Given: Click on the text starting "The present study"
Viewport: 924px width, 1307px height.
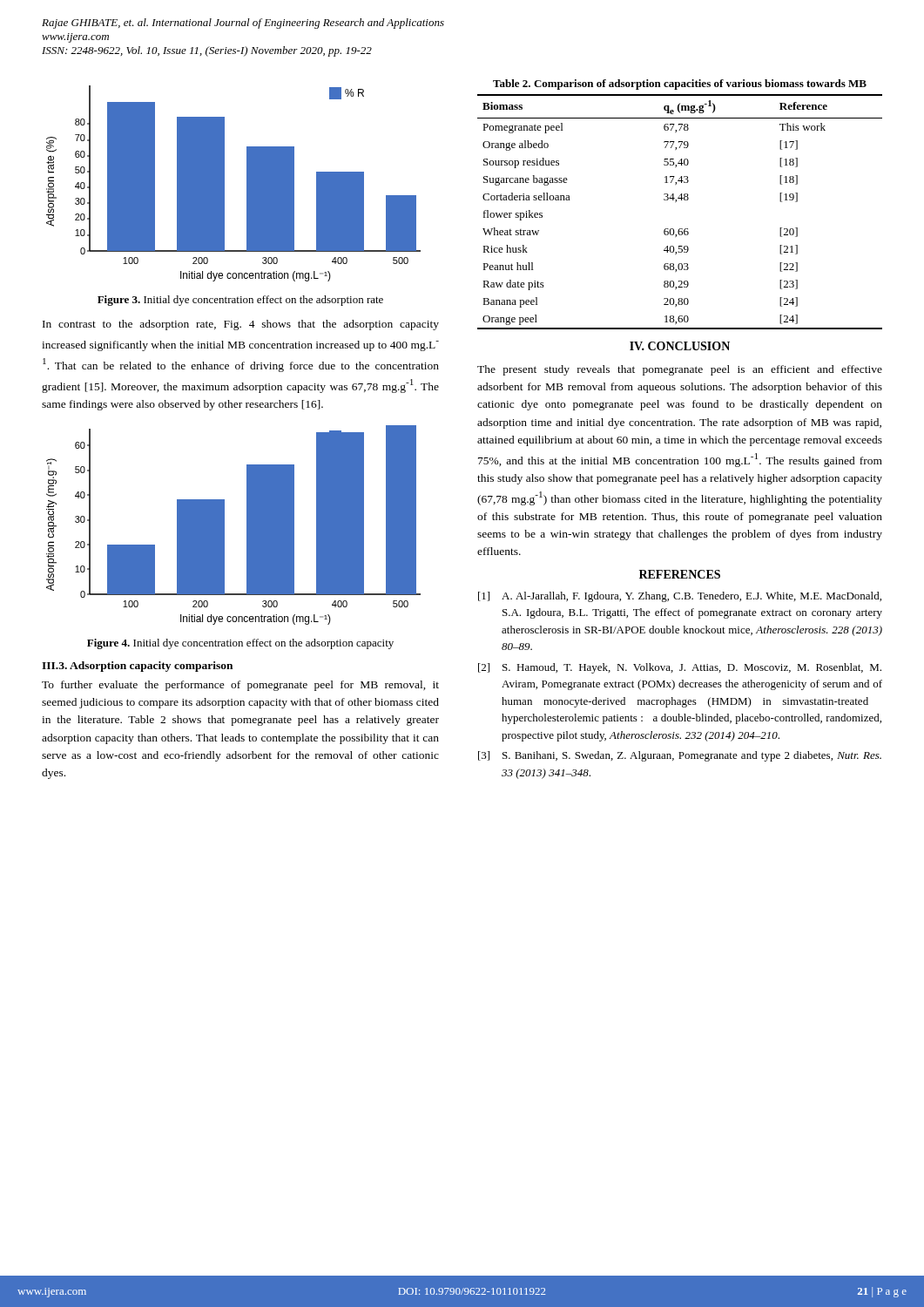Looking at the screenshot, I should point(680,460).
